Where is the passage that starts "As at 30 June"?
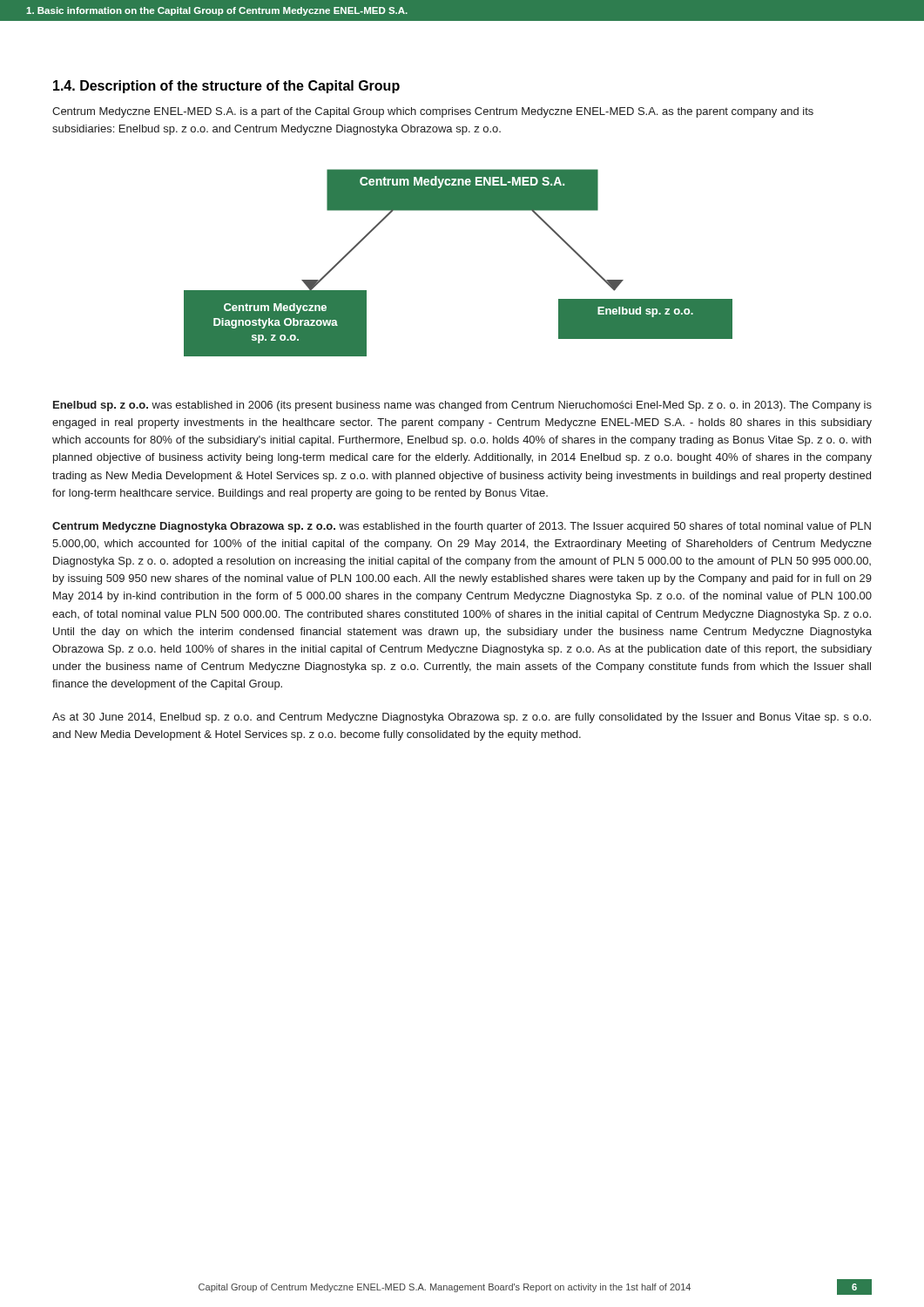Screen dimensions: 1307x924 pyautogui.click(x=462, y=726)
